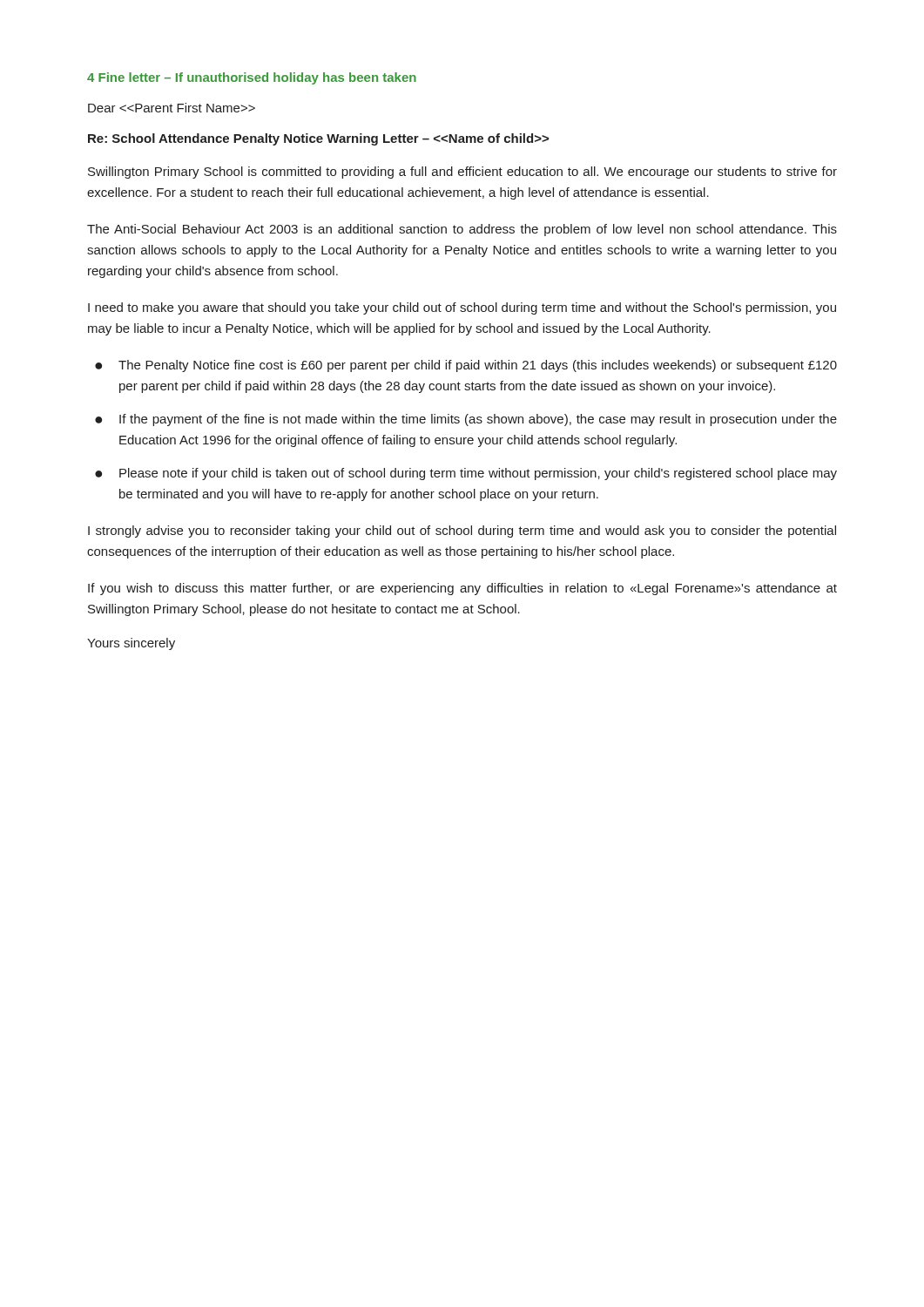The image size is (924, 1307).
Task: Locate the text starting "● Please note if"
Action: (462, 484)
